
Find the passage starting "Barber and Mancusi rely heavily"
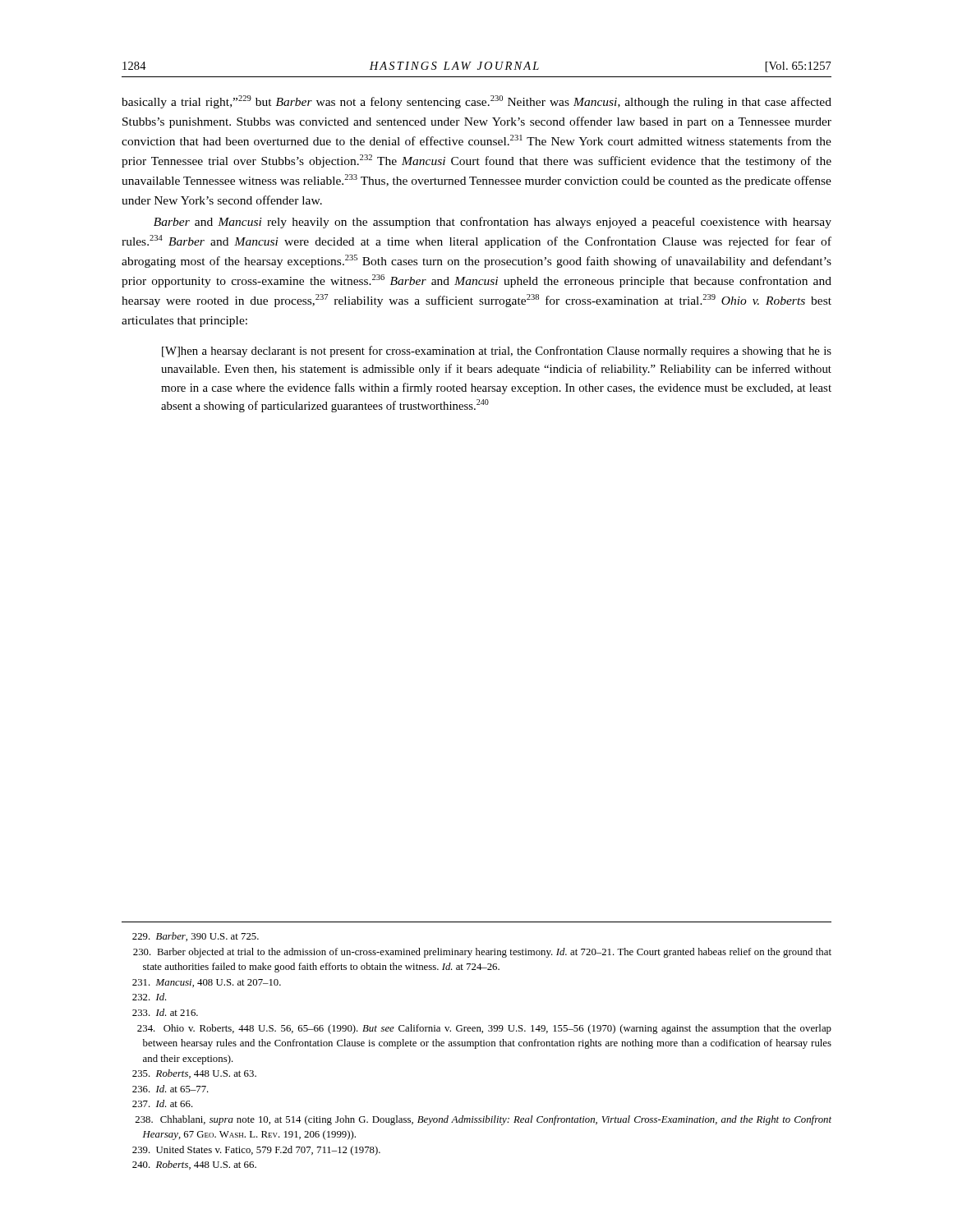pos(476,271)
